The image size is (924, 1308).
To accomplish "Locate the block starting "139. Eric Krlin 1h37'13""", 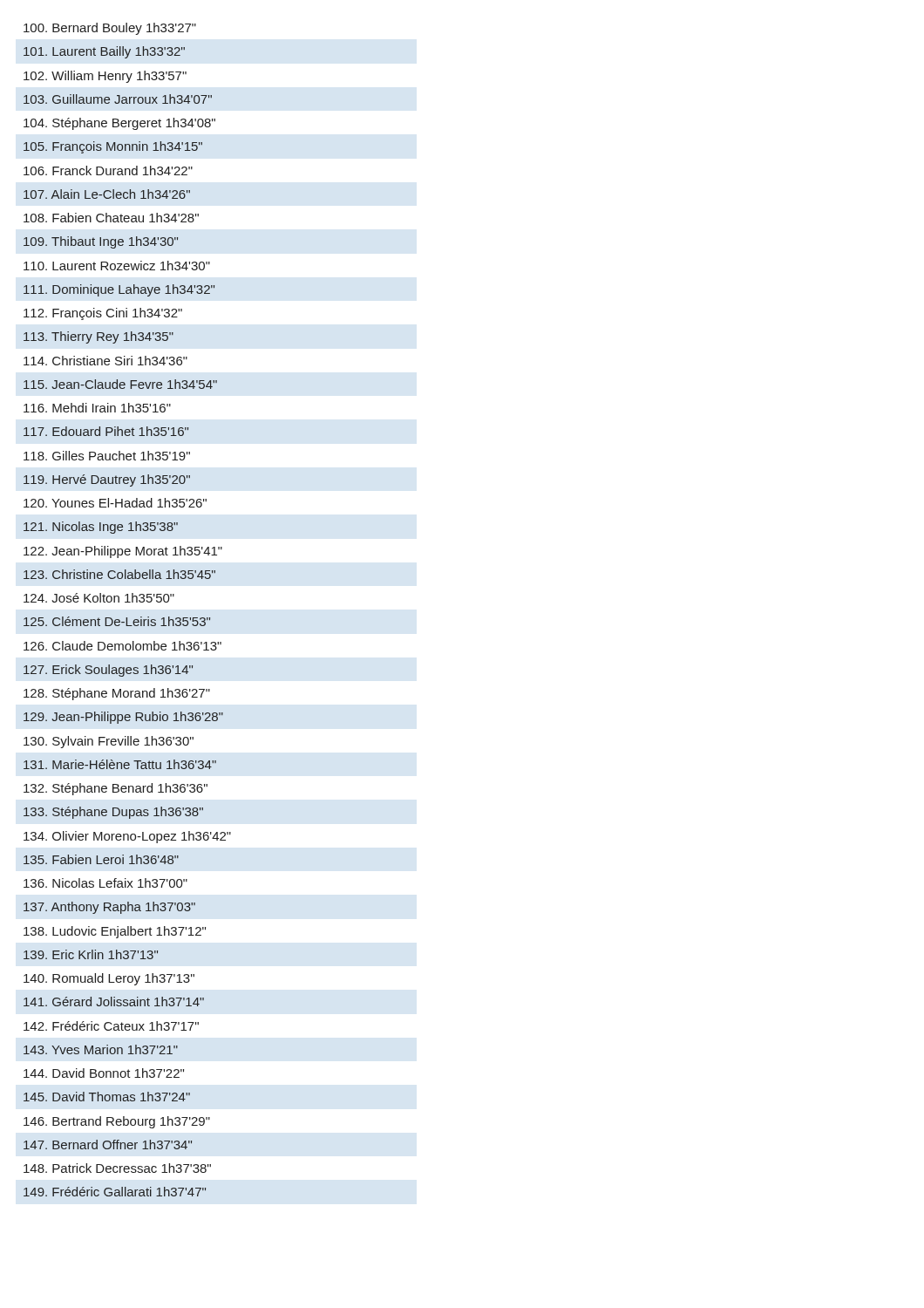I will pos(91,954).
